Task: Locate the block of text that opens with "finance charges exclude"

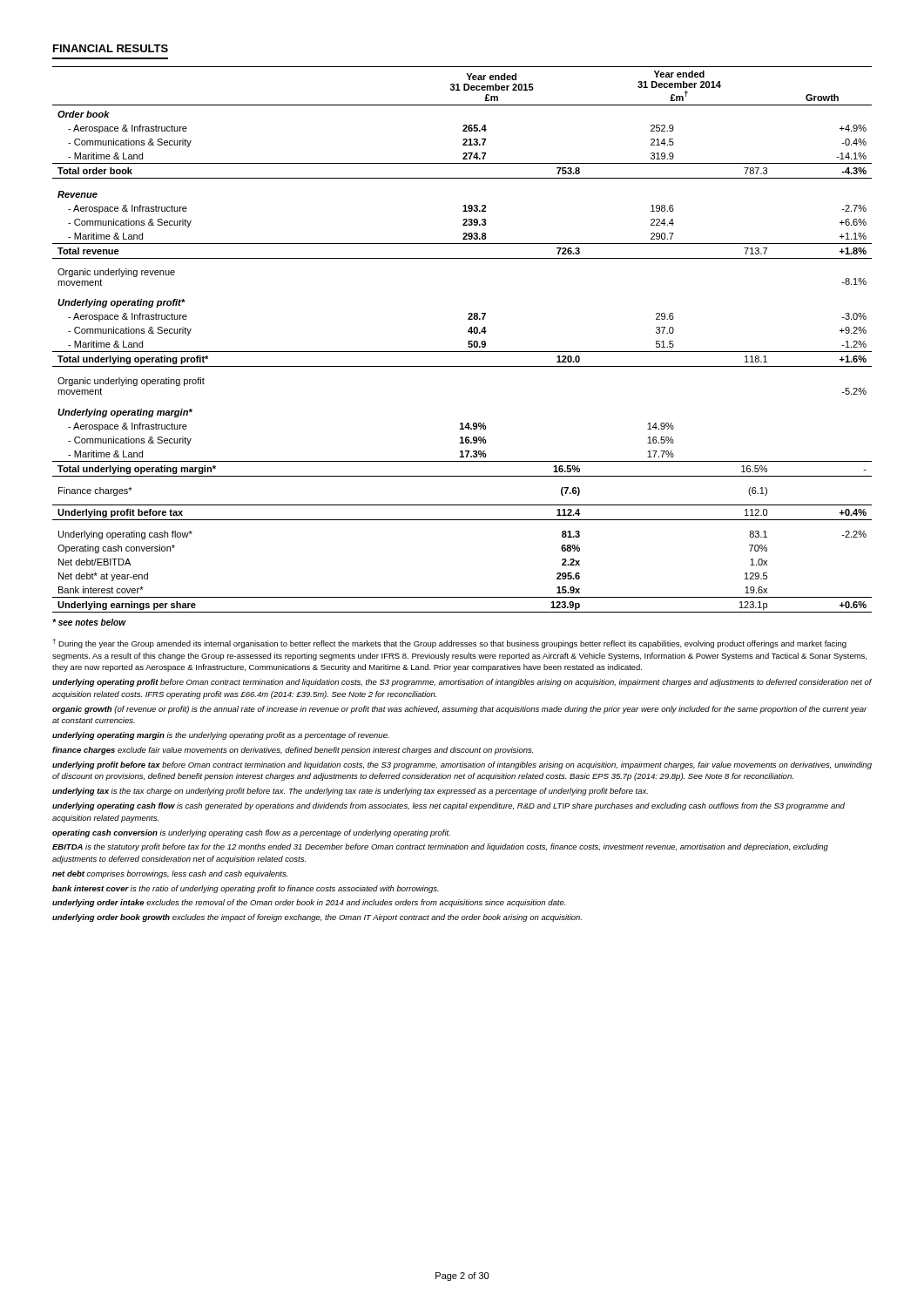Action: [x=462, y=750]
